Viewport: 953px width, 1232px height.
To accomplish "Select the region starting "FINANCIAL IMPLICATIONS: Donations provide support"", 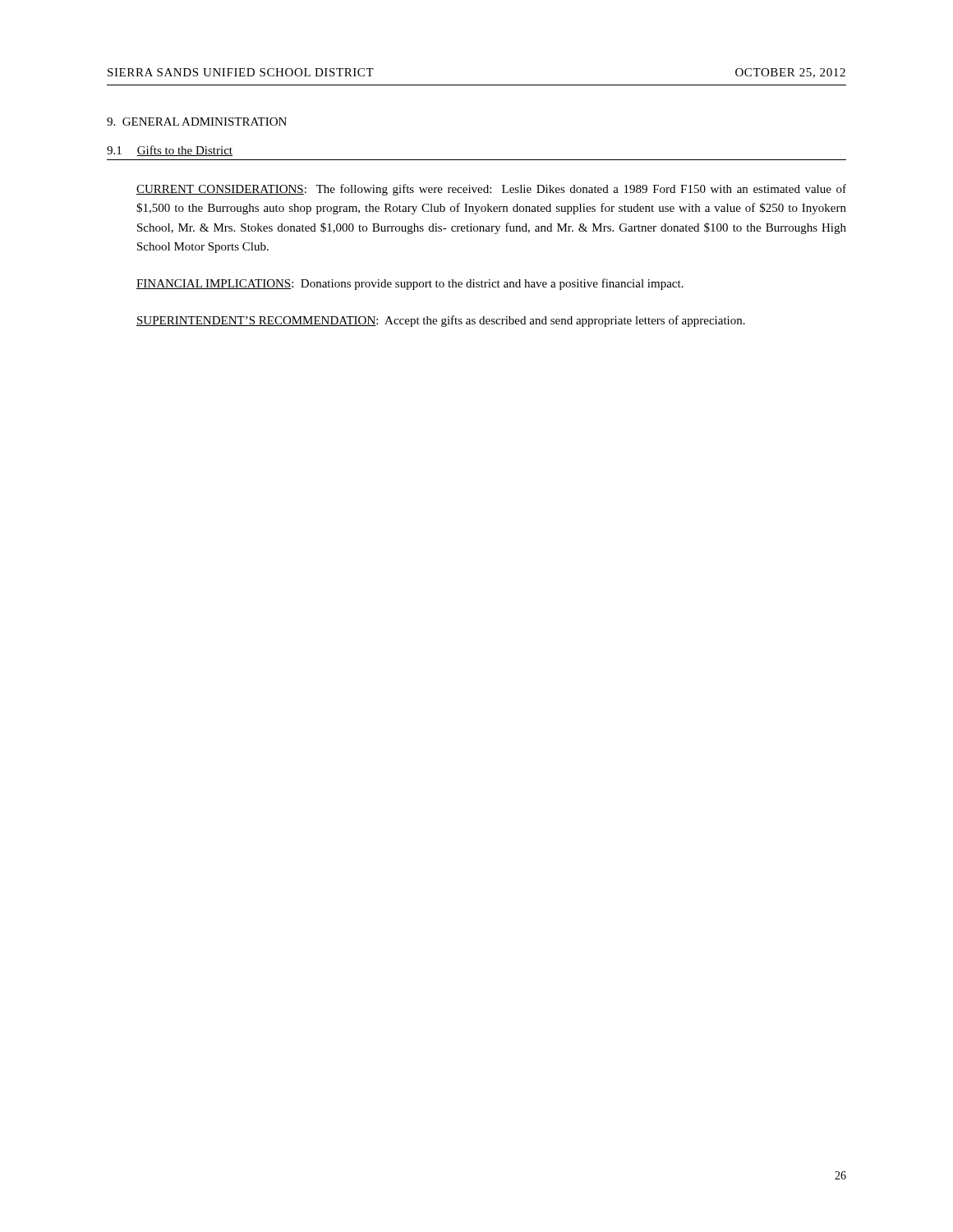I will tap(410, 283).
